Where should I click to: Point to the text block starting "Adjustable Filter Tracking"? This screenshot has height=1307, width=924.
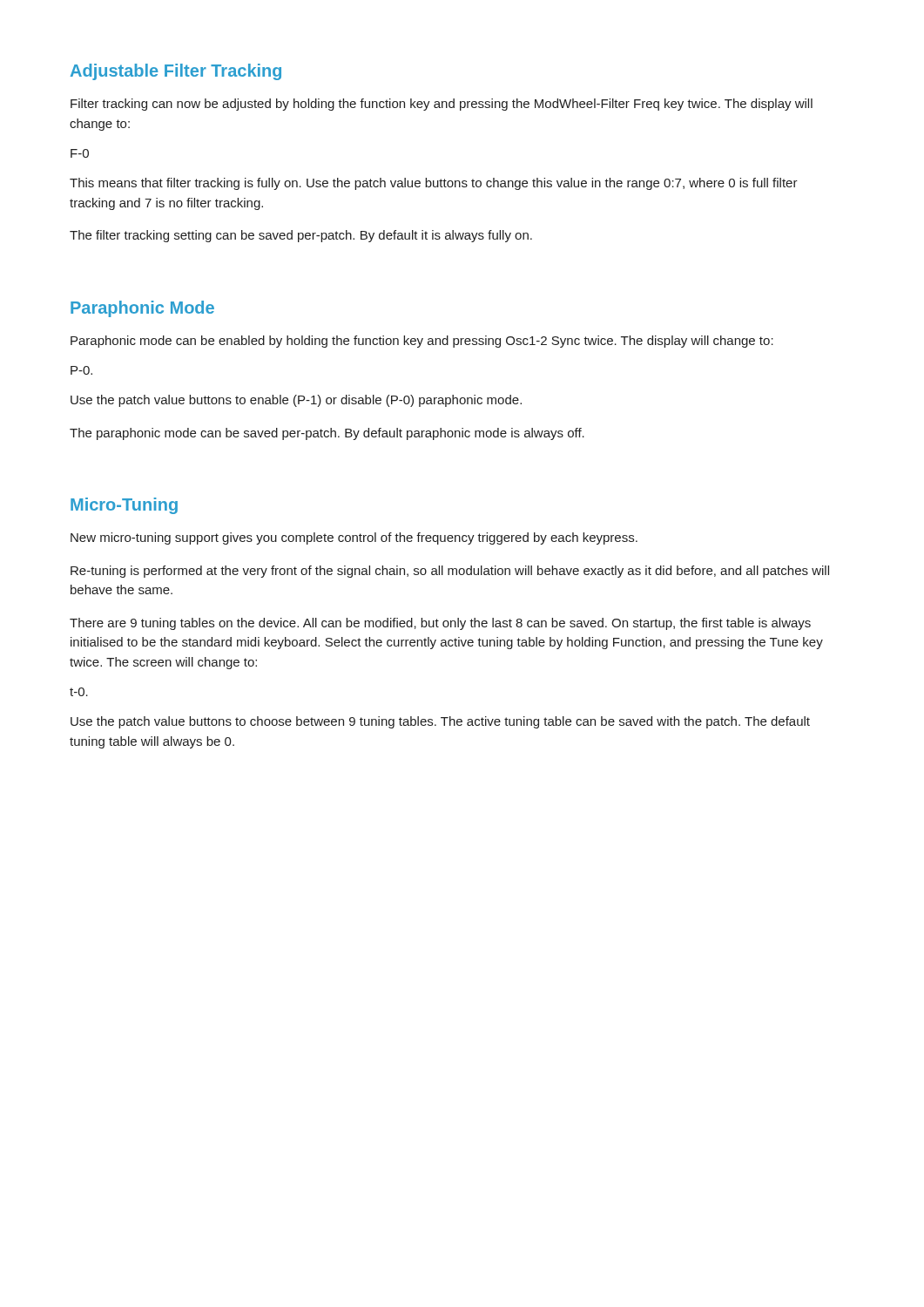(176, 71)
